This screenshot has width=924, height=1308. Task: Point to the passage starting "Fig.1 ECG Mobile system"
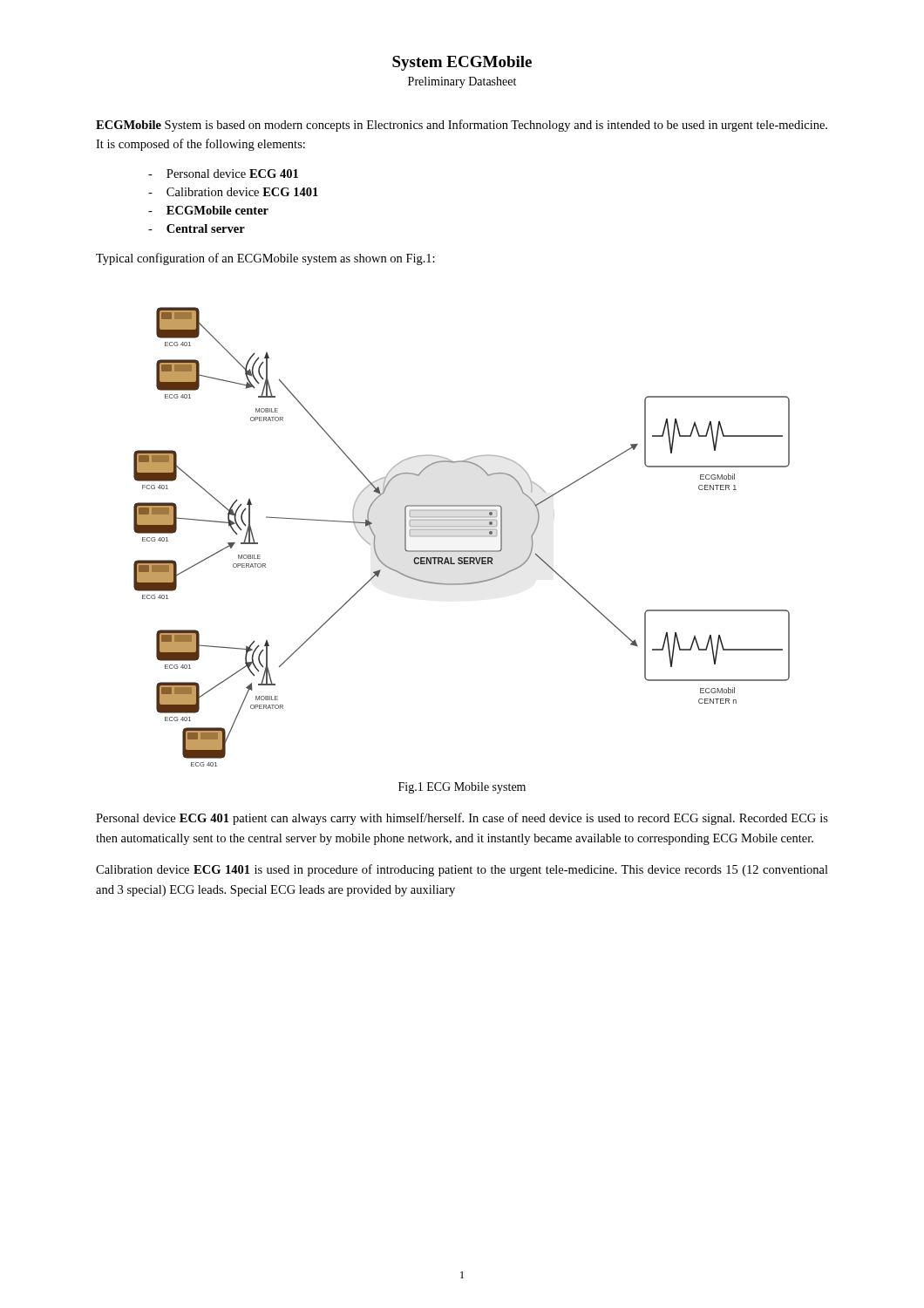(462, 787)
